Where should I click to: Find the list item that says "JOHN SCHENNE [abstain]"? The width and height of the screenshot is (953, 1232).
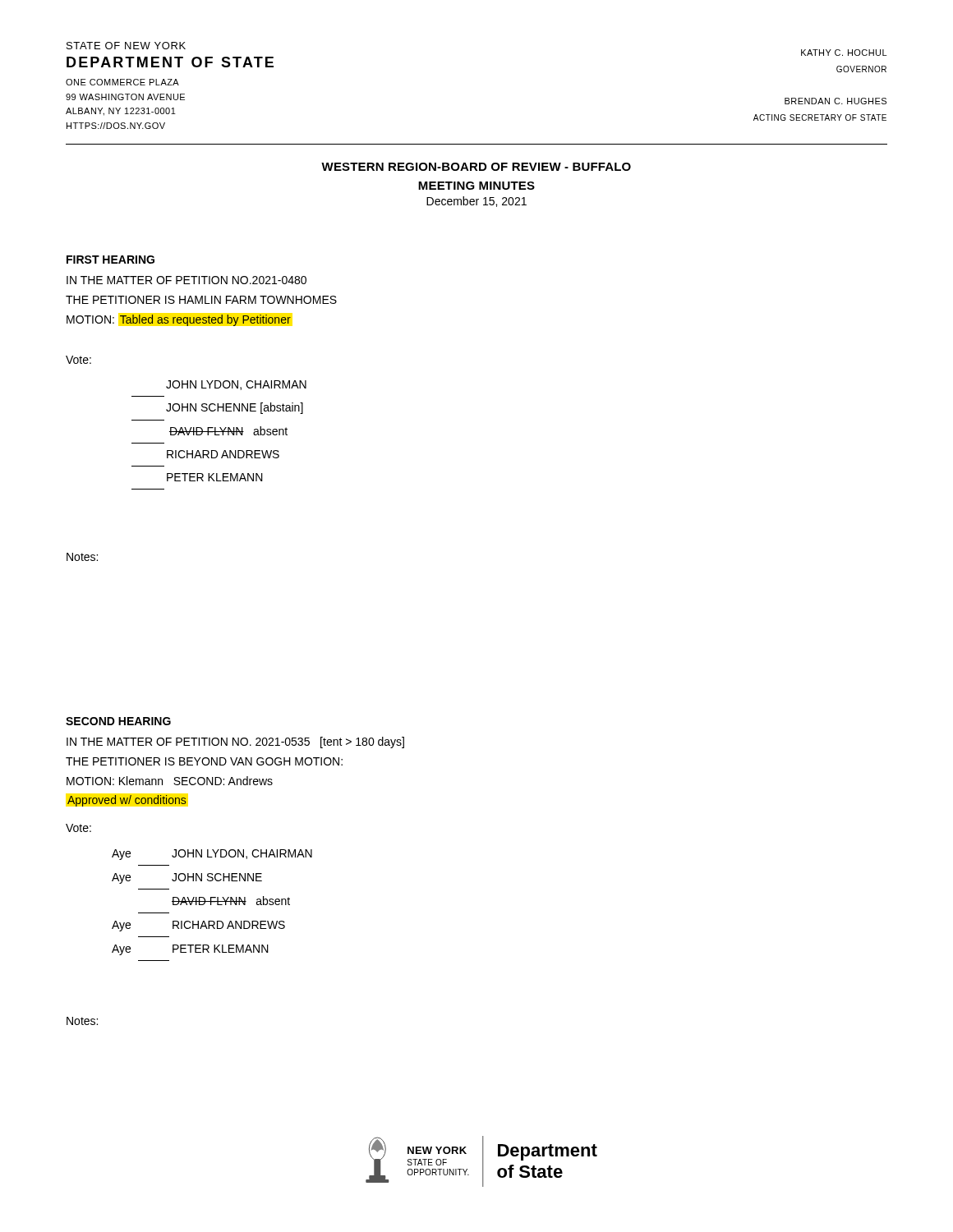(217, 409)
